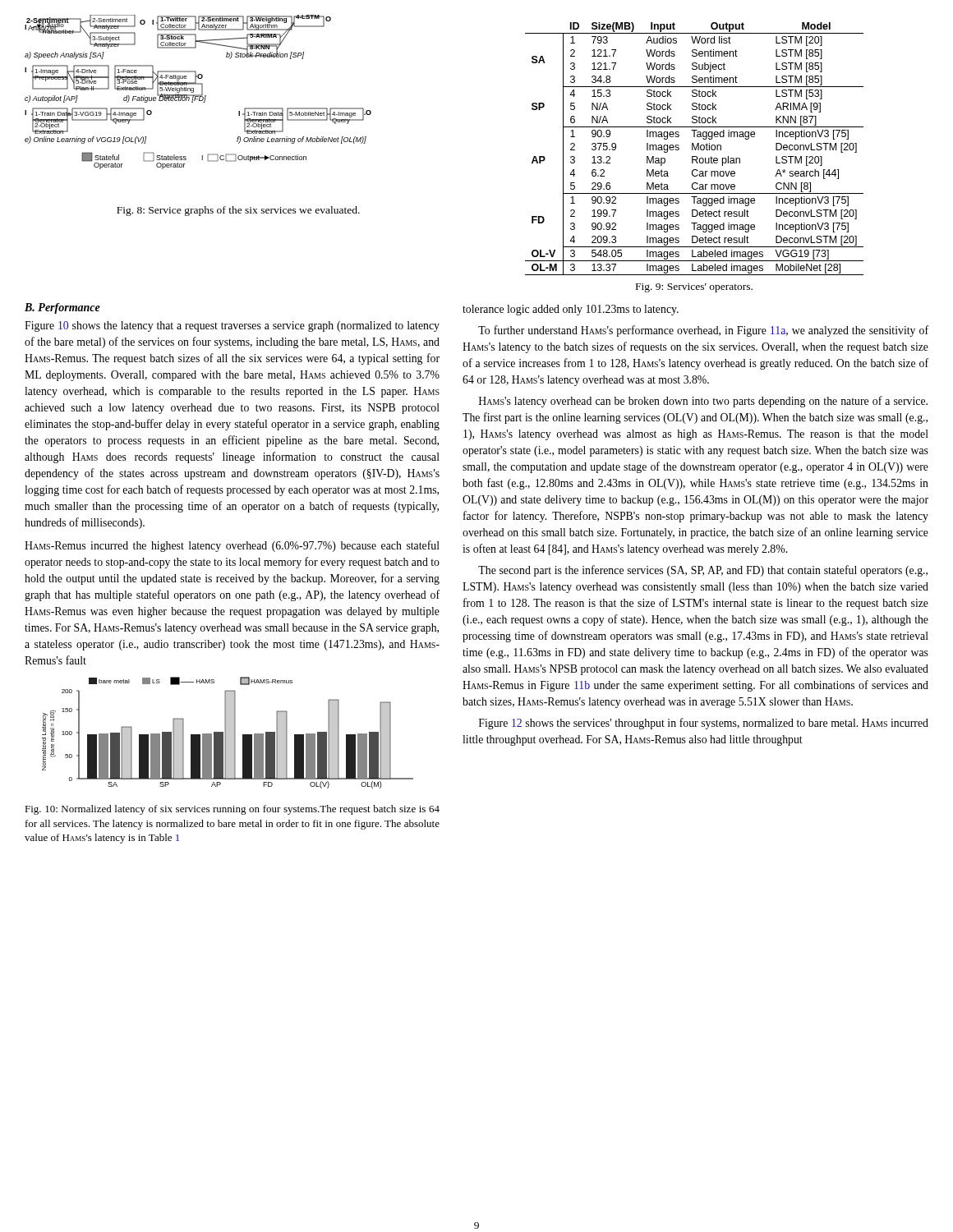Point to the element starting "B. Performance"
Viewport: 953px width, 1232px height.
(62, 308)
